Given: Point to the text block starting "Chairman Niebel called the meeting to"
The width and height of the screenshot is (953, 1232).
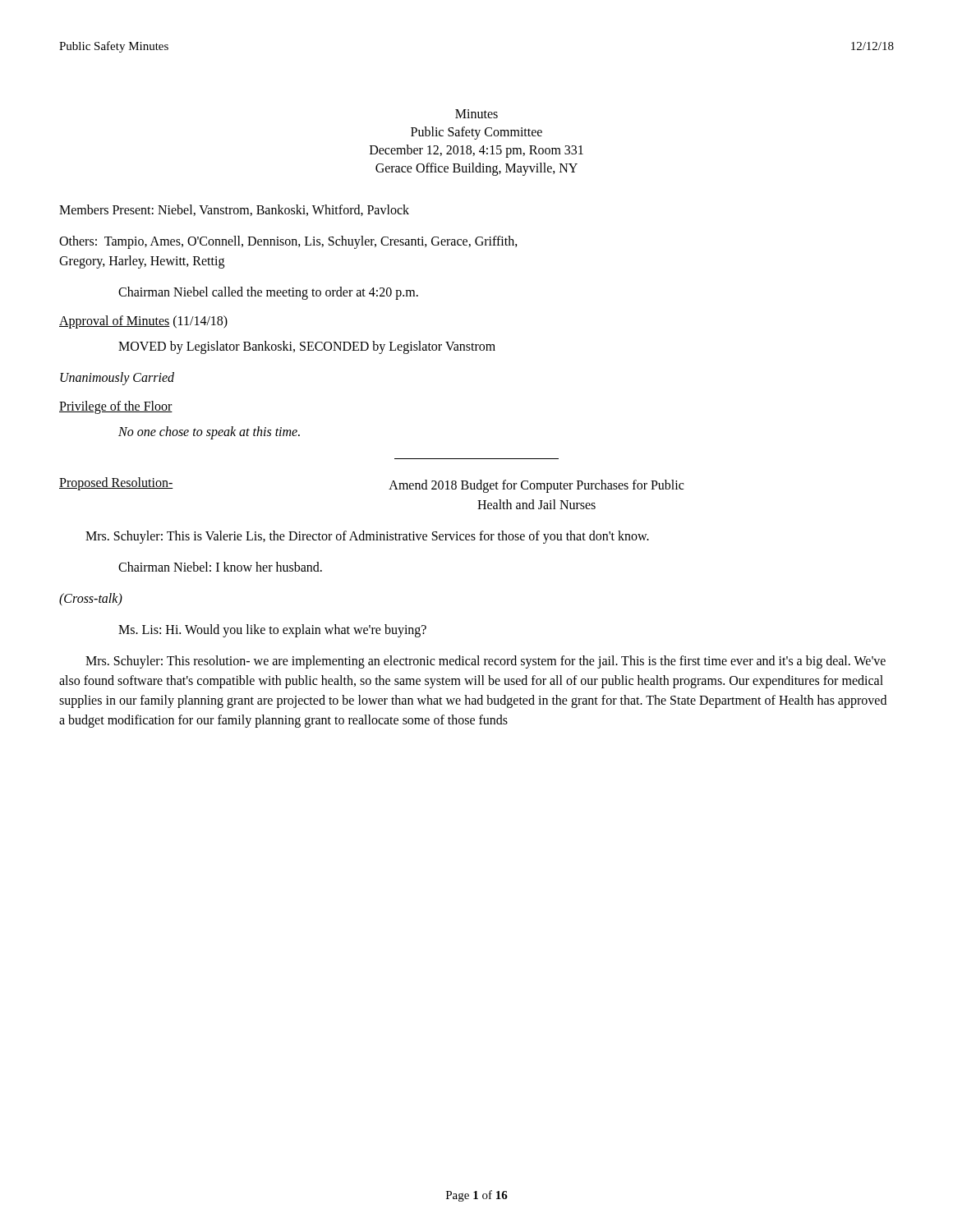Looking at the screenshot, I should pos(269,292).
